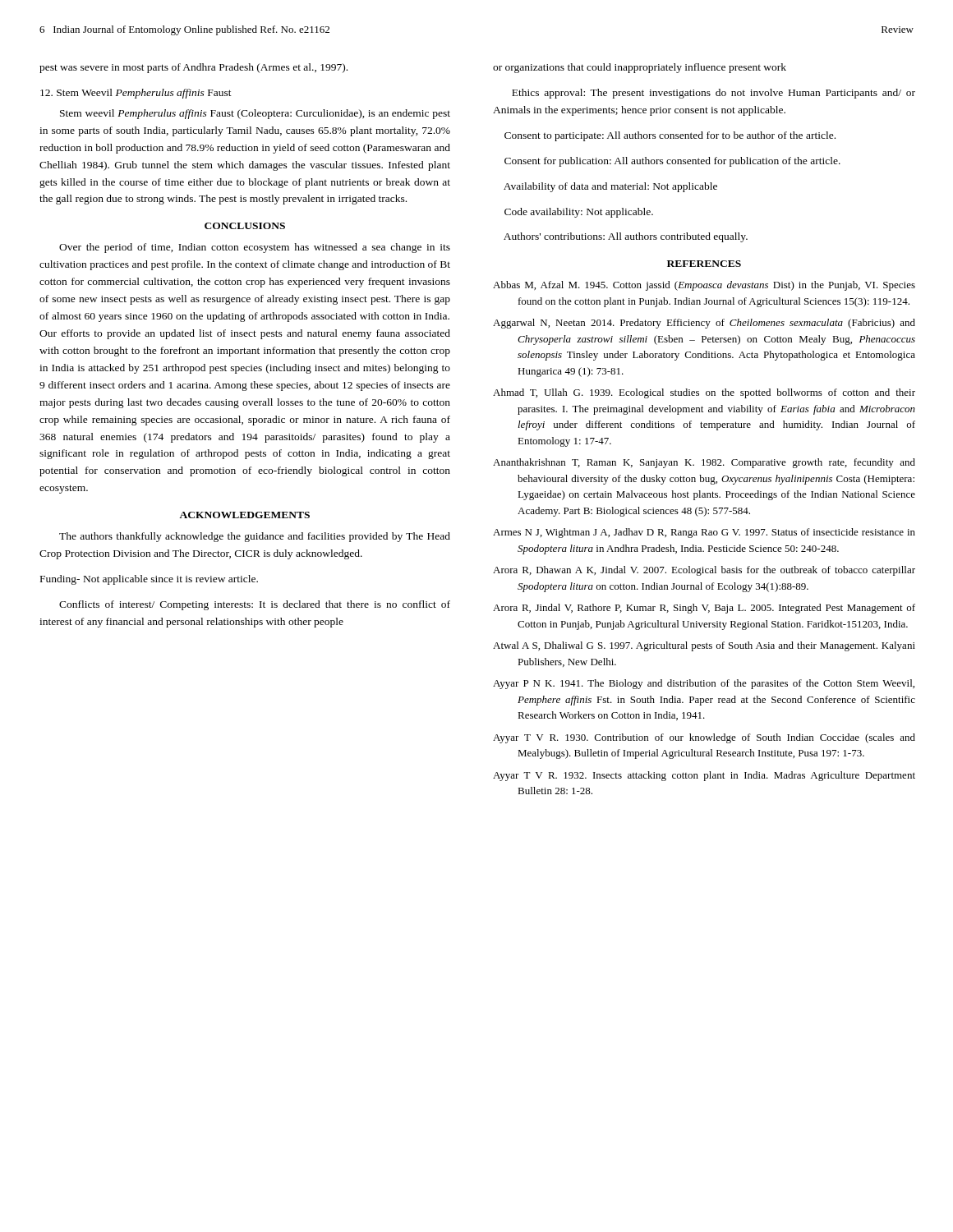Point to the passage starting "Atwal A S,"
The width and height of the screenshot is (953, 1232).
pos(704,653)
